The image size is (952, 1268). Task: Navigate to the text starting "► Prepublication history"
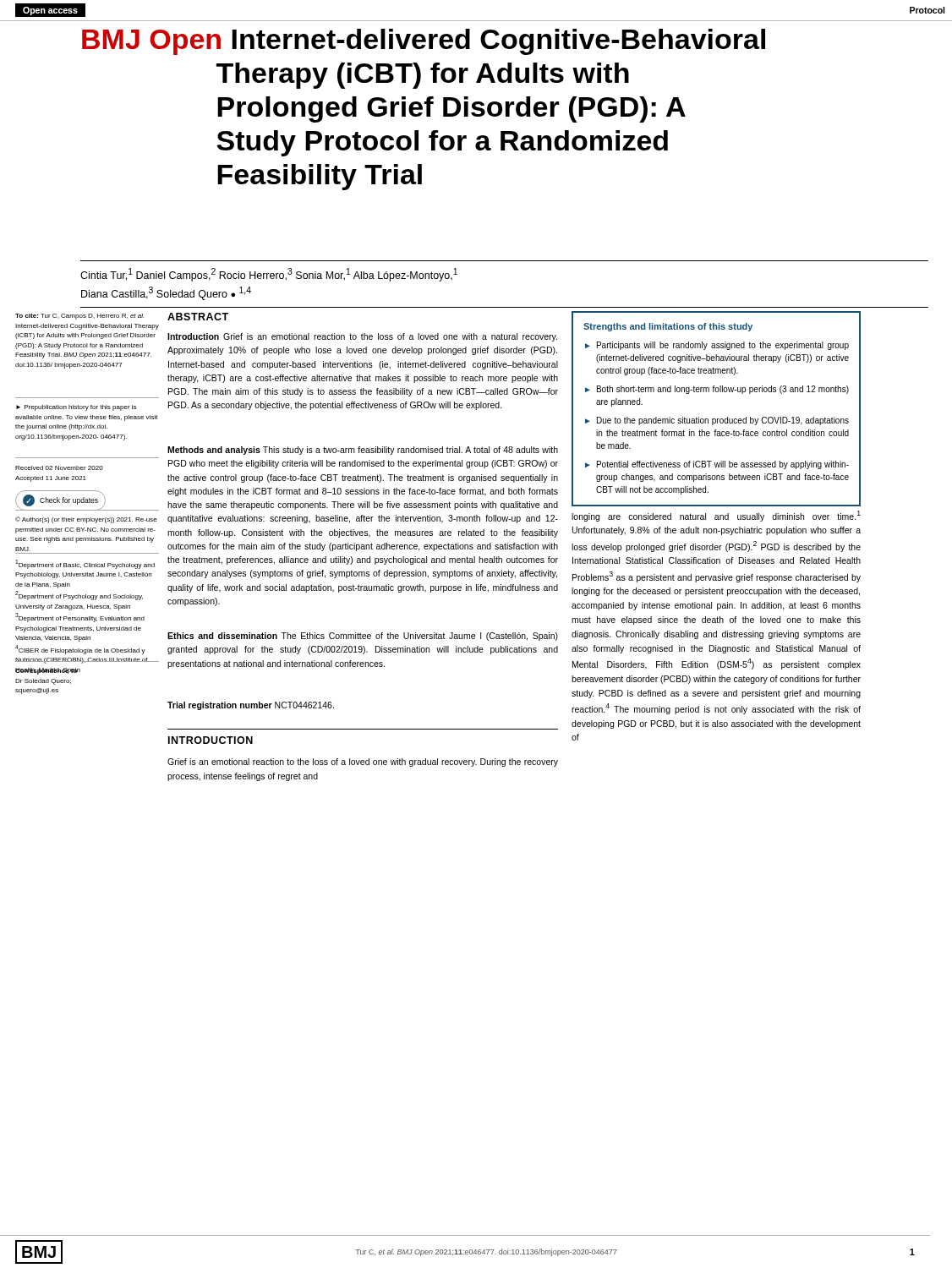86,422
